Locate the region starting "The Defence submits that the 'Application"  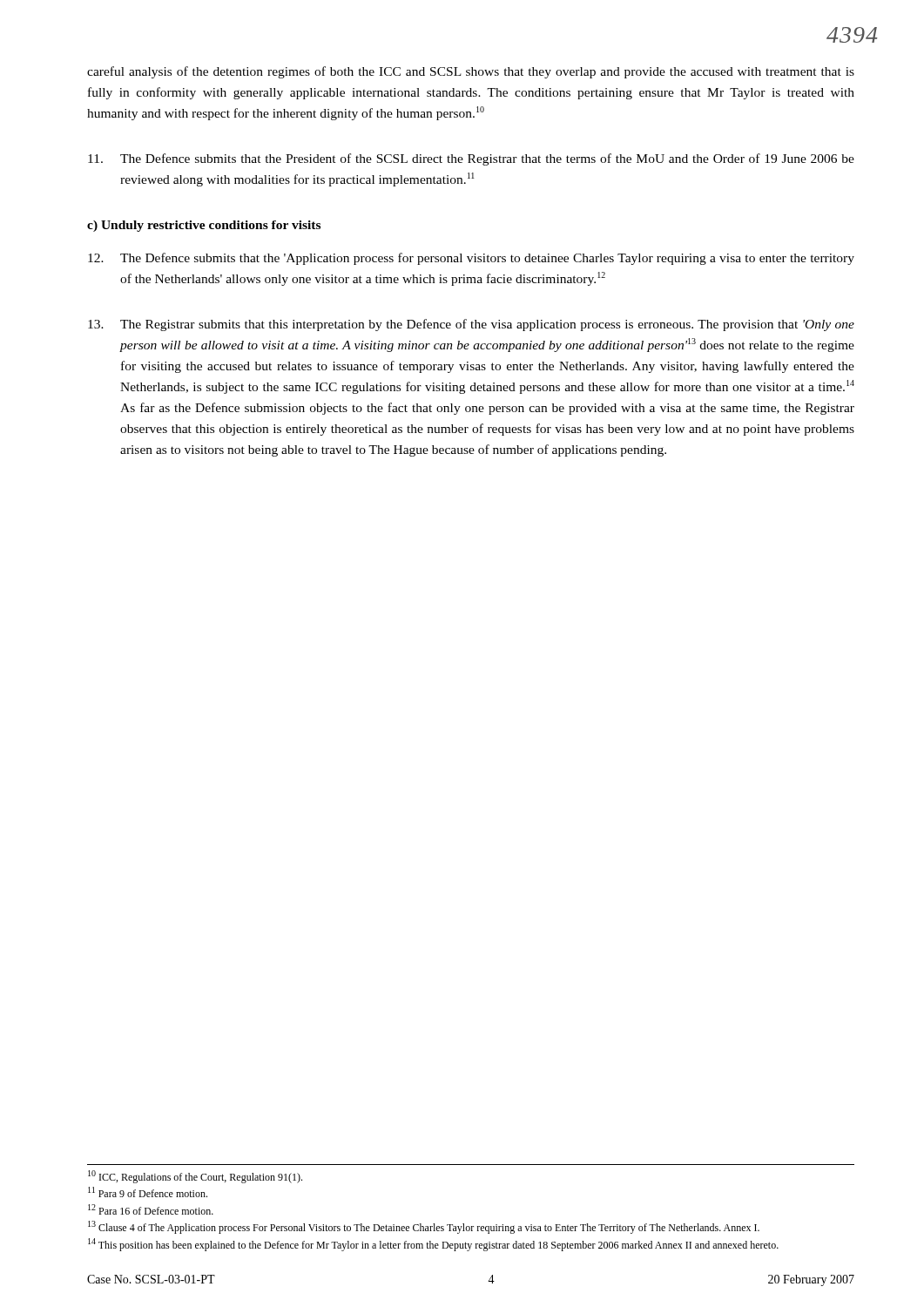pos(471,268)
